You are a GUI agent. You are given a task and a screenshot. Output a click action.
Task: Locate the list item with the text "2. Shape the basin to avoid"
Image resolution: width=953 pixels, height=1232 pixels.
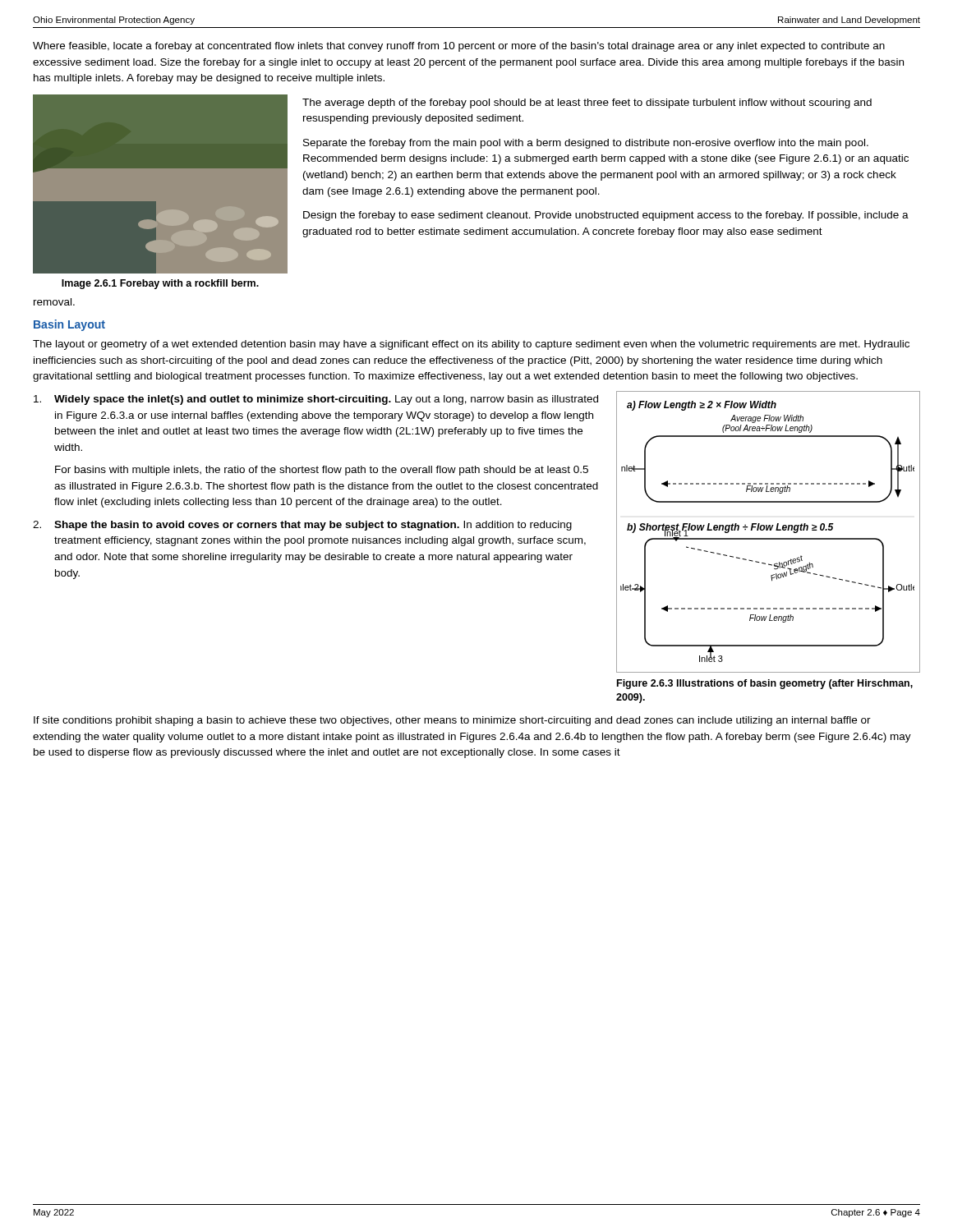point(317,549)
